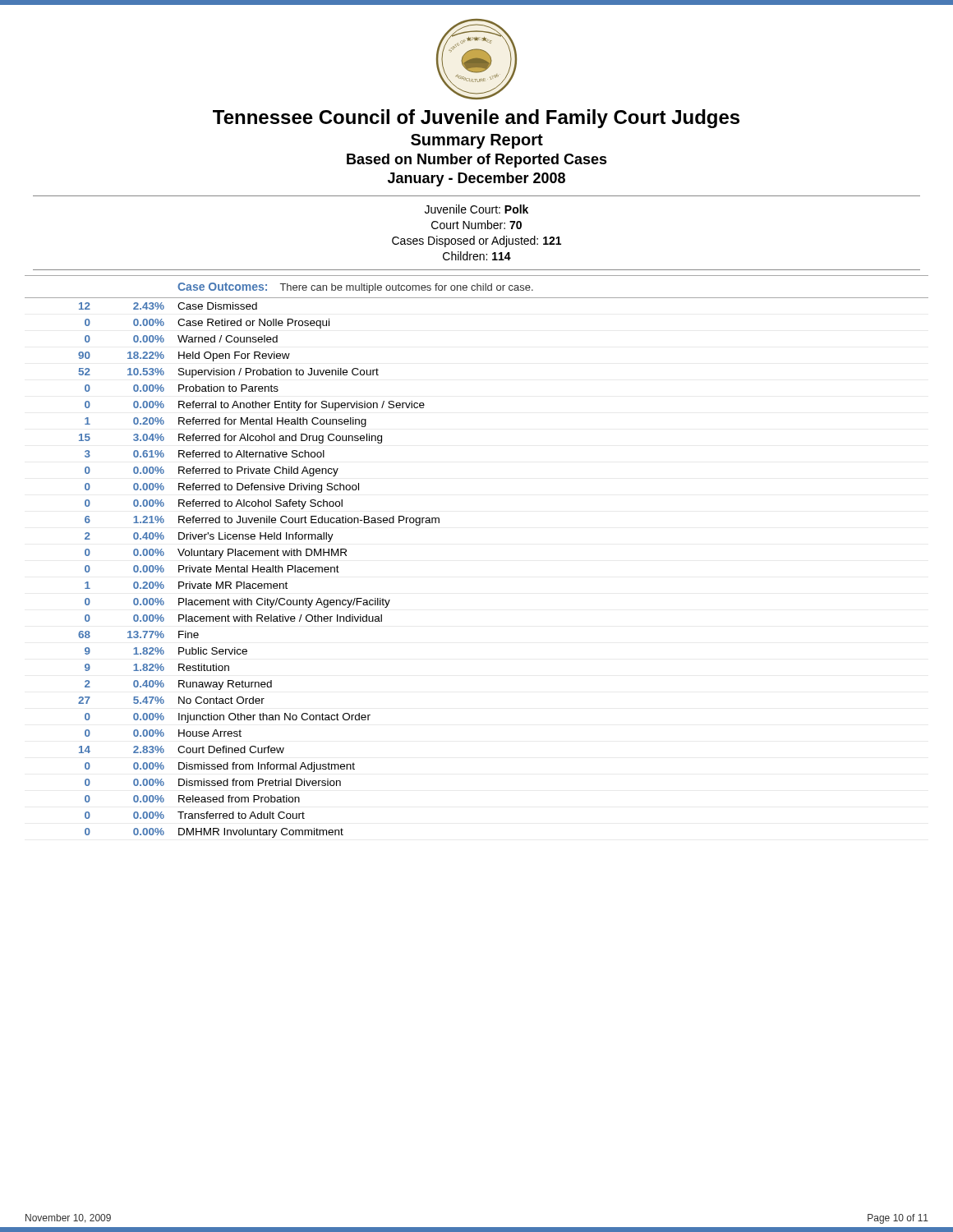
Task: Where does it say "Summary Report"?
Action: pos(476,140)
